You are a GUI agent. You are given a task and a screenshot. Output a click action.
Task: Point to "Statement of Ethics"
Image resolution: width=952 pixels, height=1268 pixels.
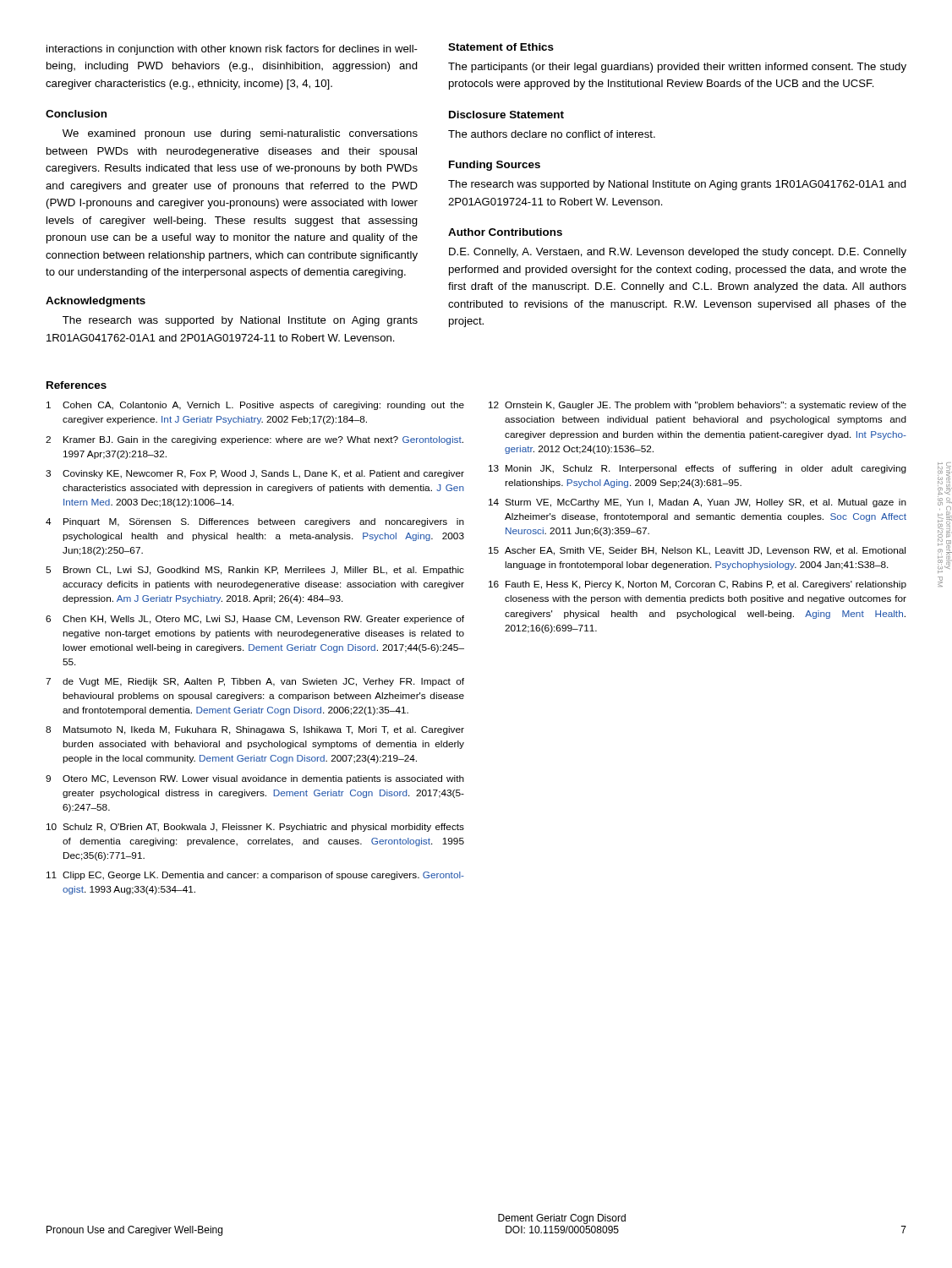click(x=501, y=47)
